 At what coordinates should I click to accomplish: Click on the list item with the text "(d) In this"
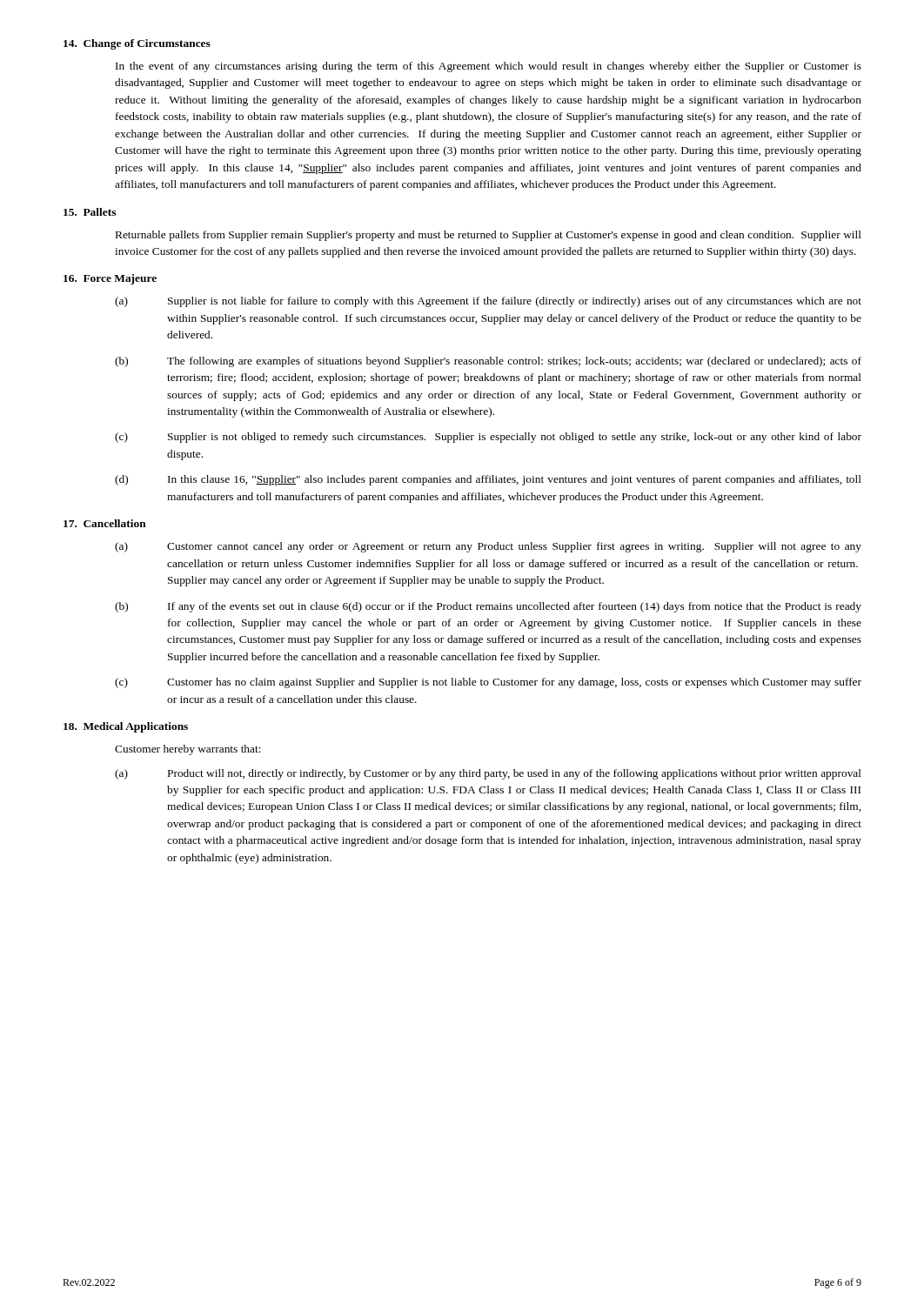click(x=488, y=488)
